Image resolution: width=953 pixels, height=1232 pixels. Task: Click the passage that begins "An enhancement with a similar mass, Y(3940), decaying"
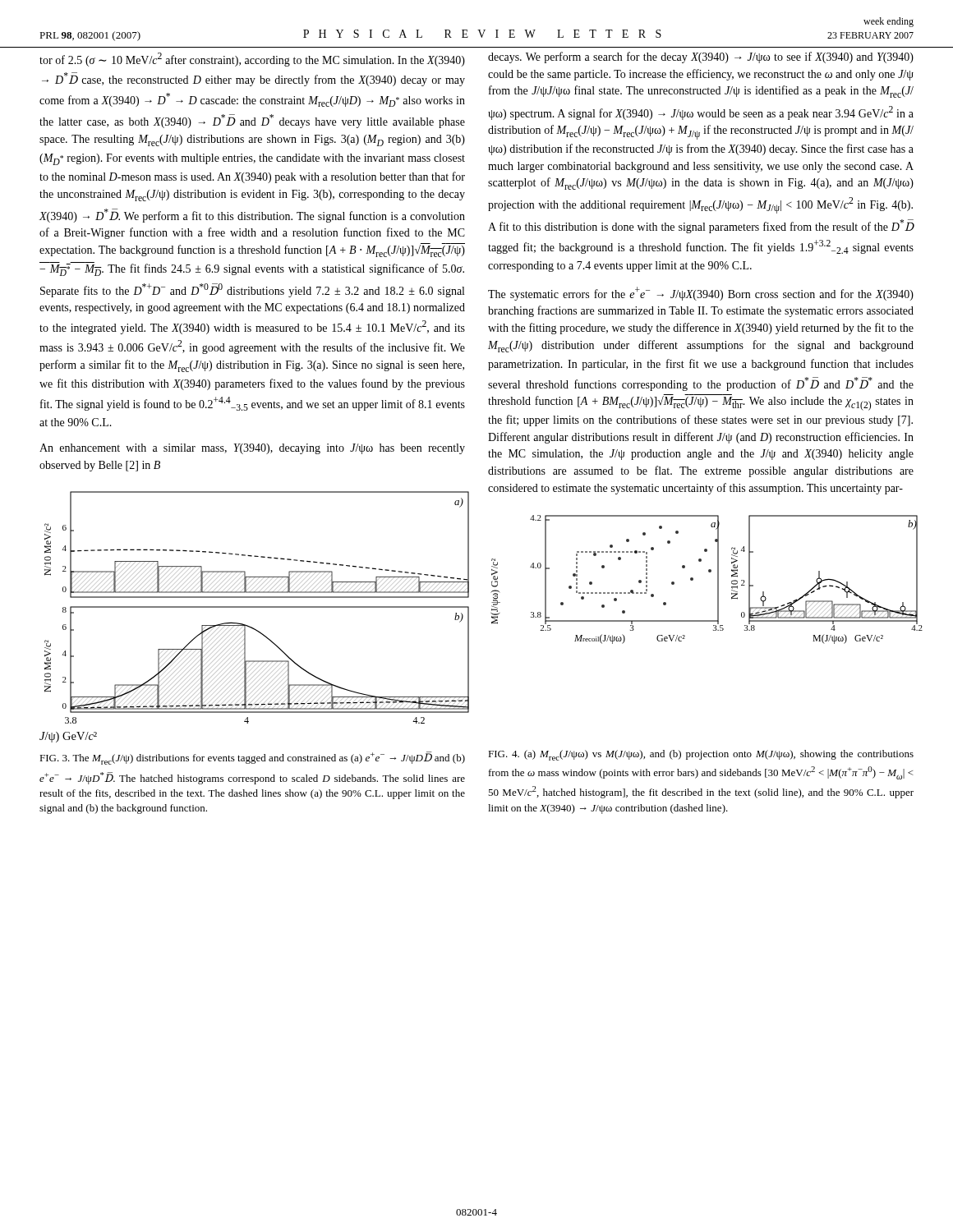pyautogui.click(x=252, y=457)
